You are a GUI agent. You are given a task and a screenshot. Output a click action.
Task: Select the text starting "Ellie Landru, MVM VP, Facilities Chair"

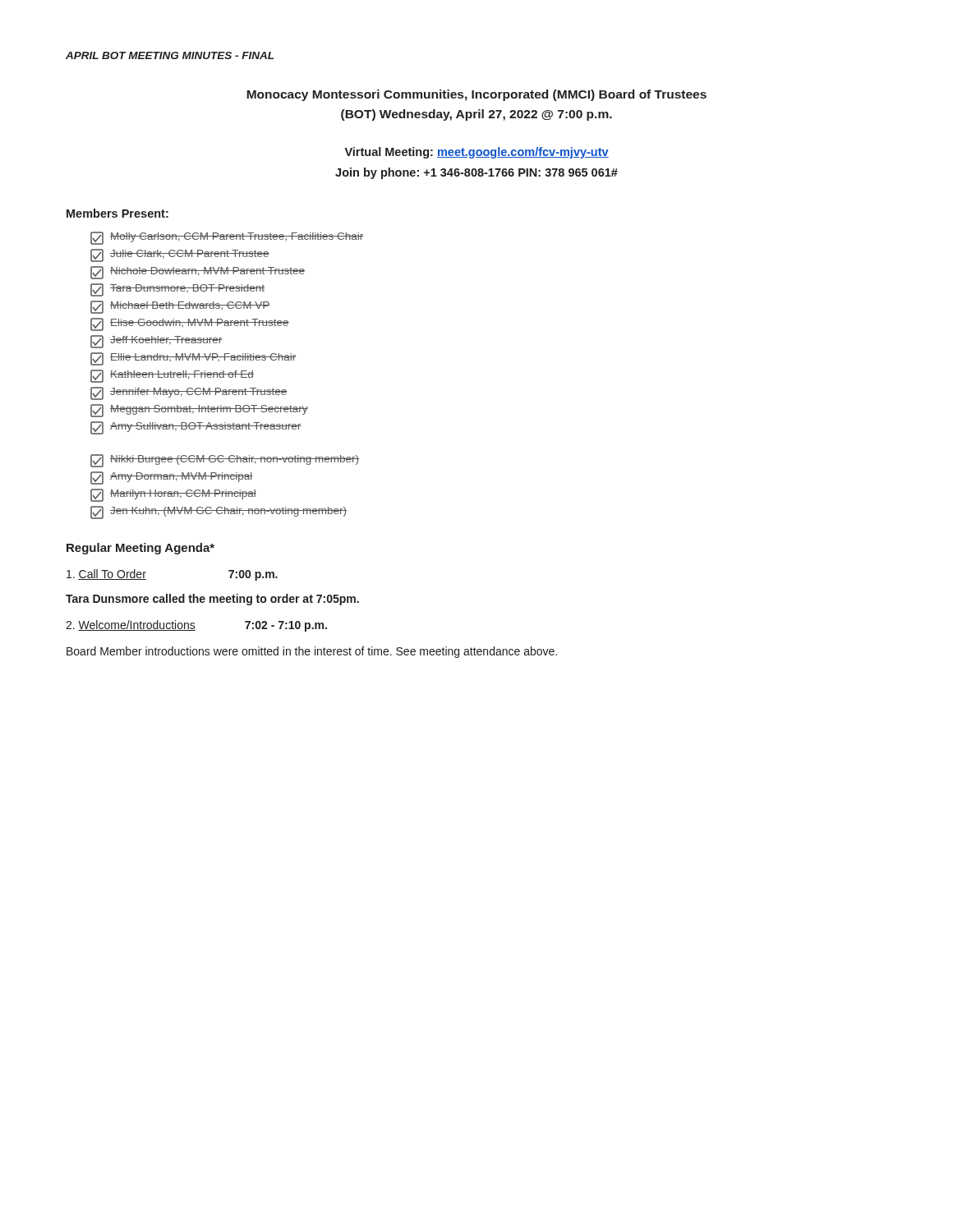[x=193, y=358]
